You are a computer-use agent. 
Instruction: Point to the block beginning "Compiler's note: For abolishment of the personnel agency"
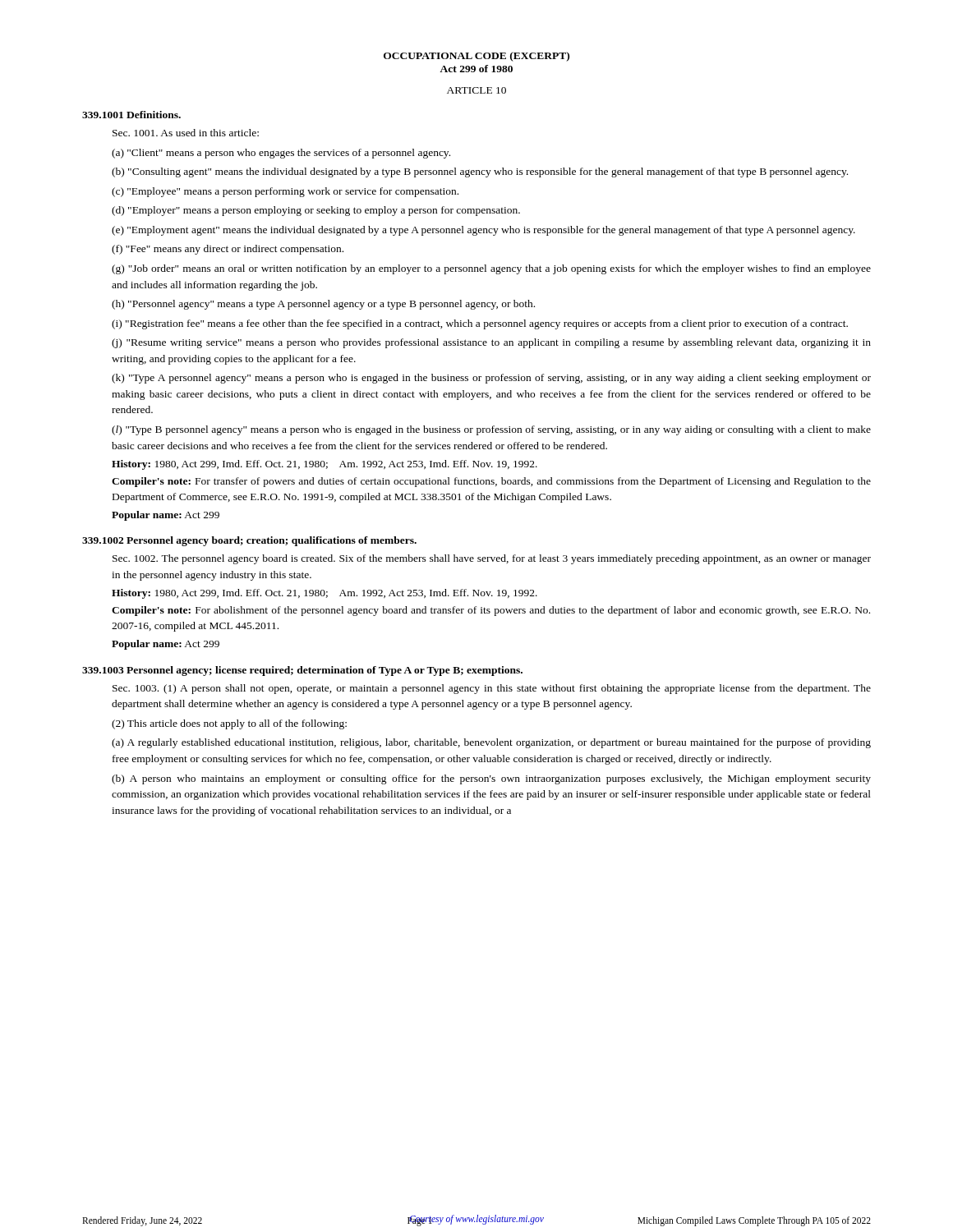[491, 618]
